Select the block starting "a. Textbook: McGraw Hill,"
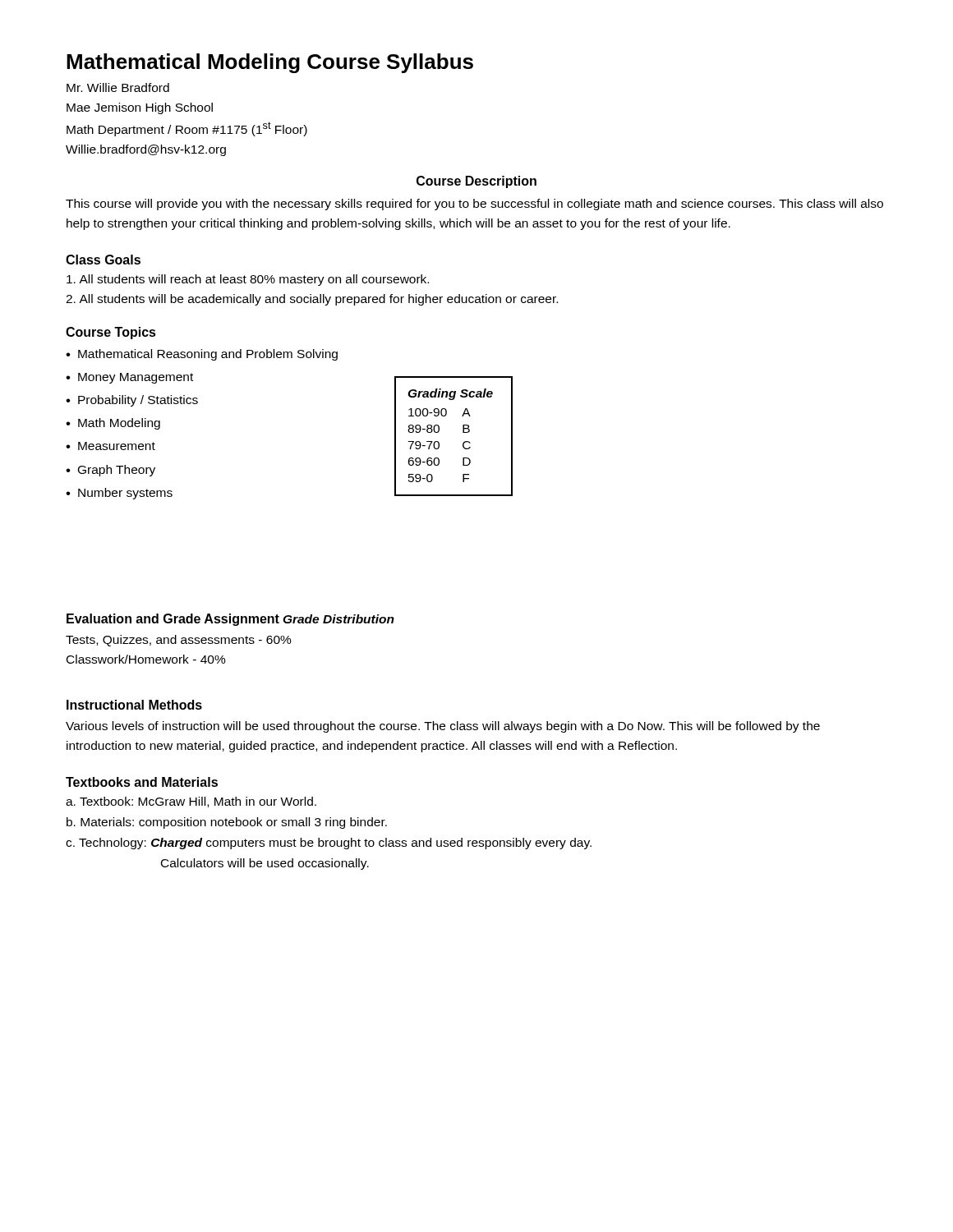The image size is (953, 1232). coord(191,801)
